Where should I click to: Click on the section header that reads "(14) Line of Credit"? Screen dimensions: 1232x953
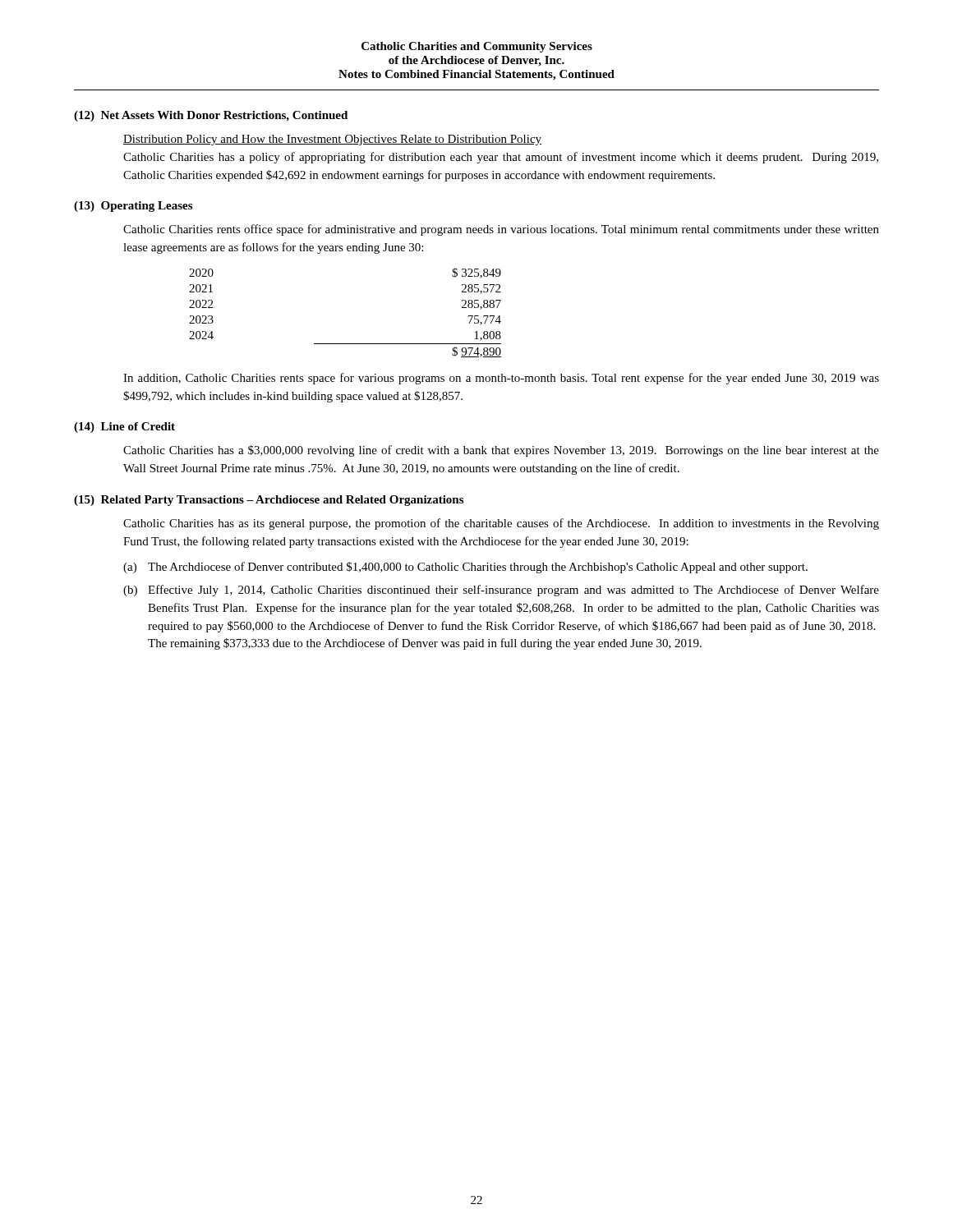125,426
